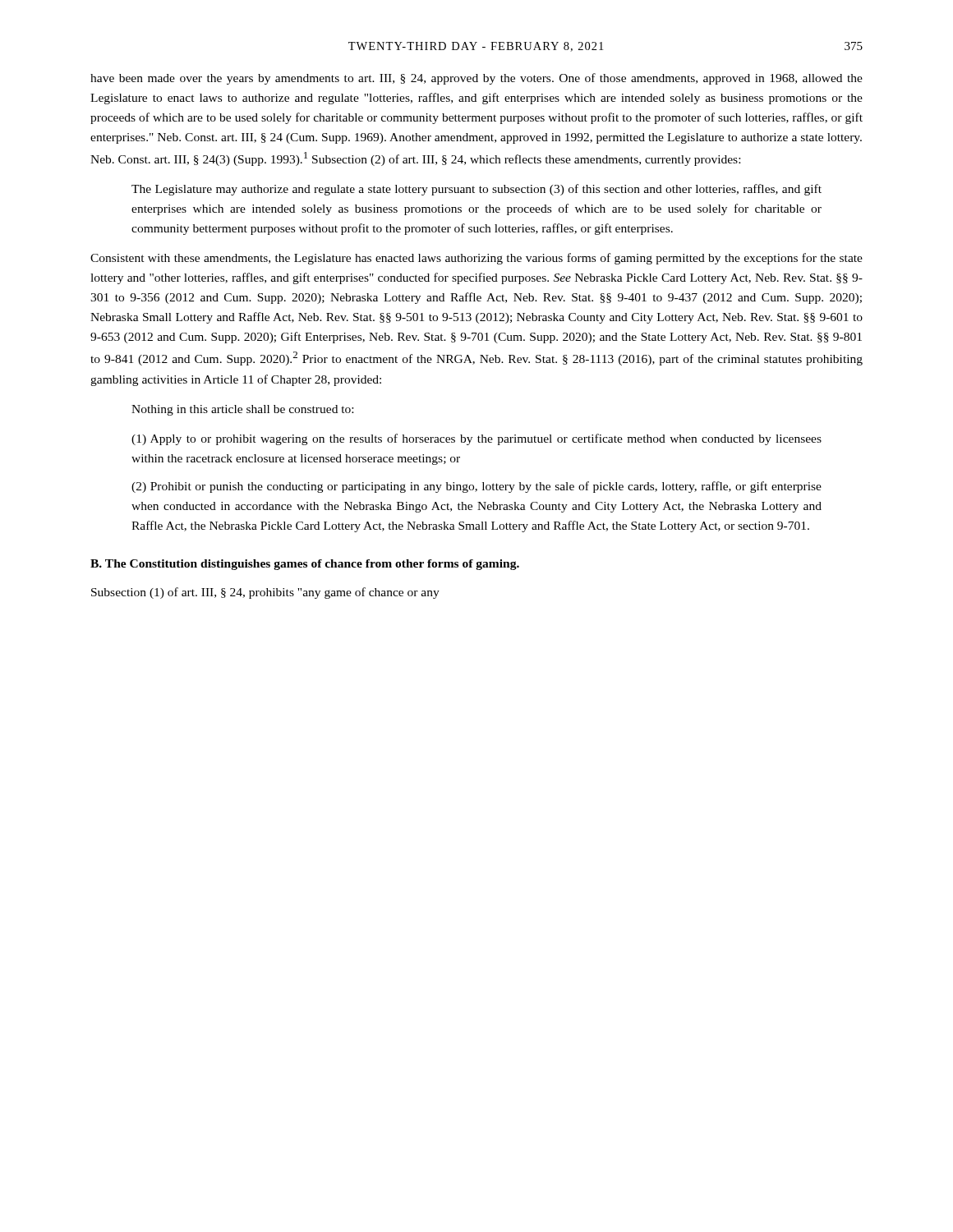Point to the block beginning "Consistent with these amendments, the"
The width and height of the screenshot is (953, 1232).
click(476, 318)
